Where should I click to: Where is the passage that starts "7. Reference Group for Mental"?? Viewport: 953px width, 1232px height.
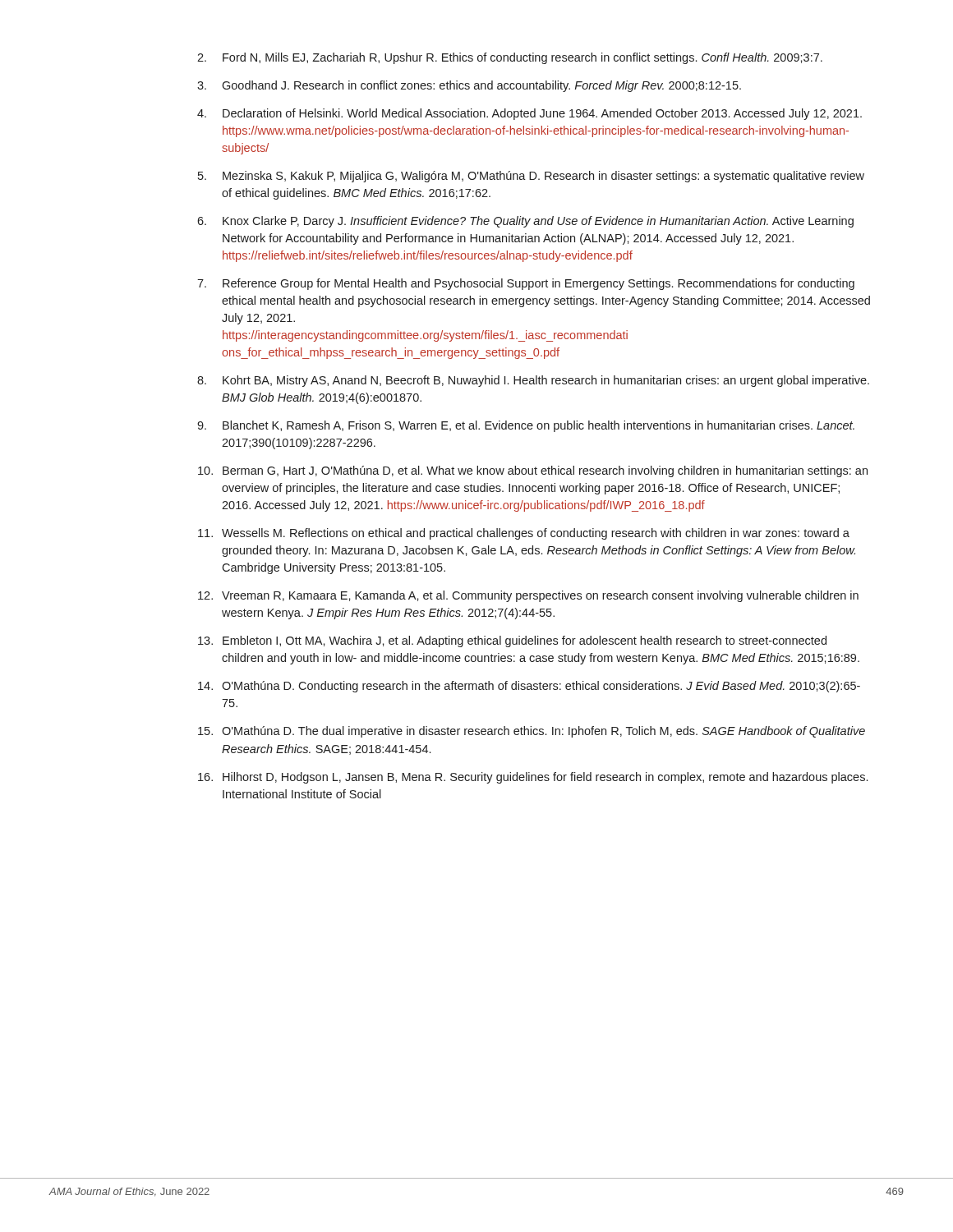[526, 284]
